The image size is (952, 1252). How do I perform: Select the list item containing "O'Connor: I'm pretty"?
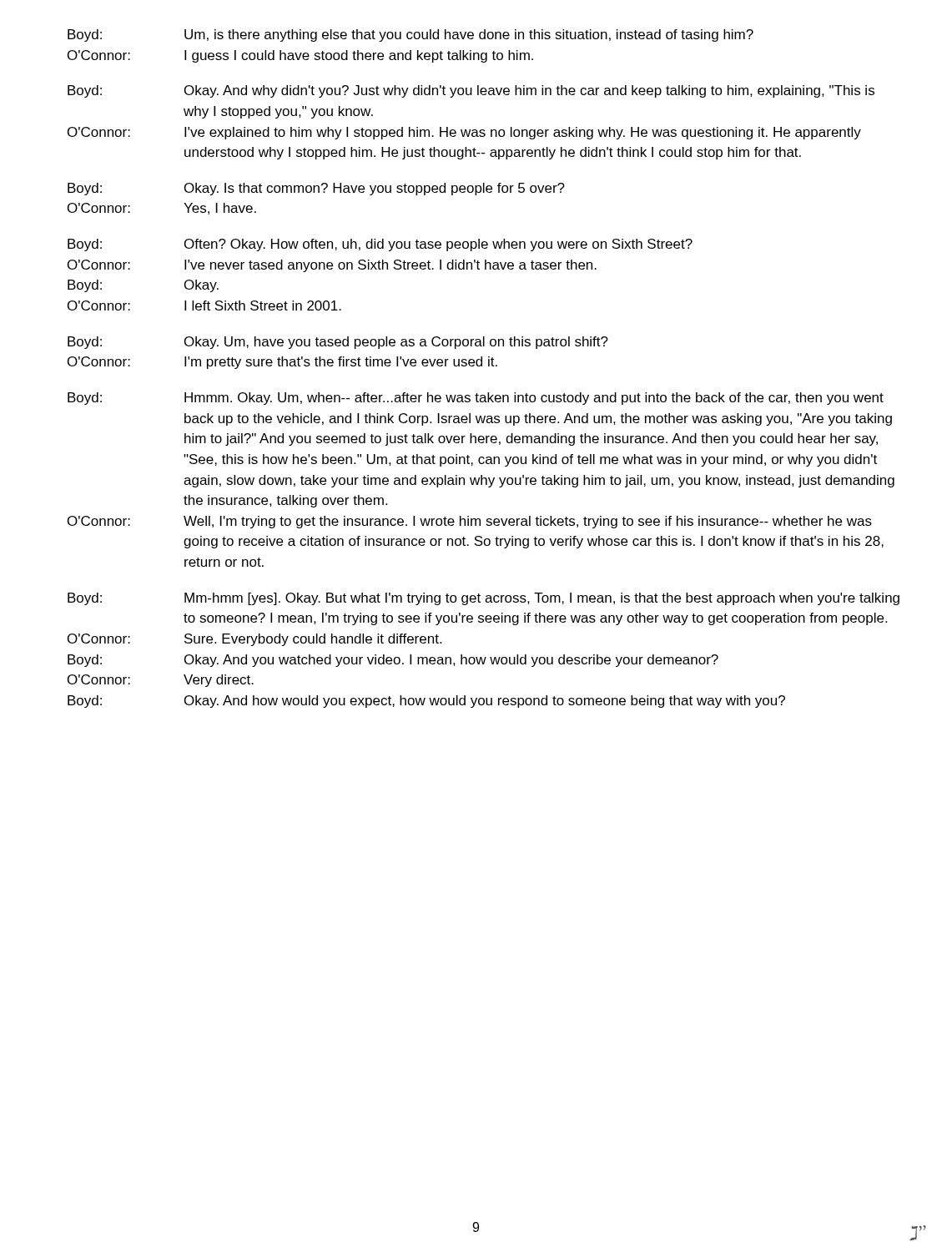484,363
